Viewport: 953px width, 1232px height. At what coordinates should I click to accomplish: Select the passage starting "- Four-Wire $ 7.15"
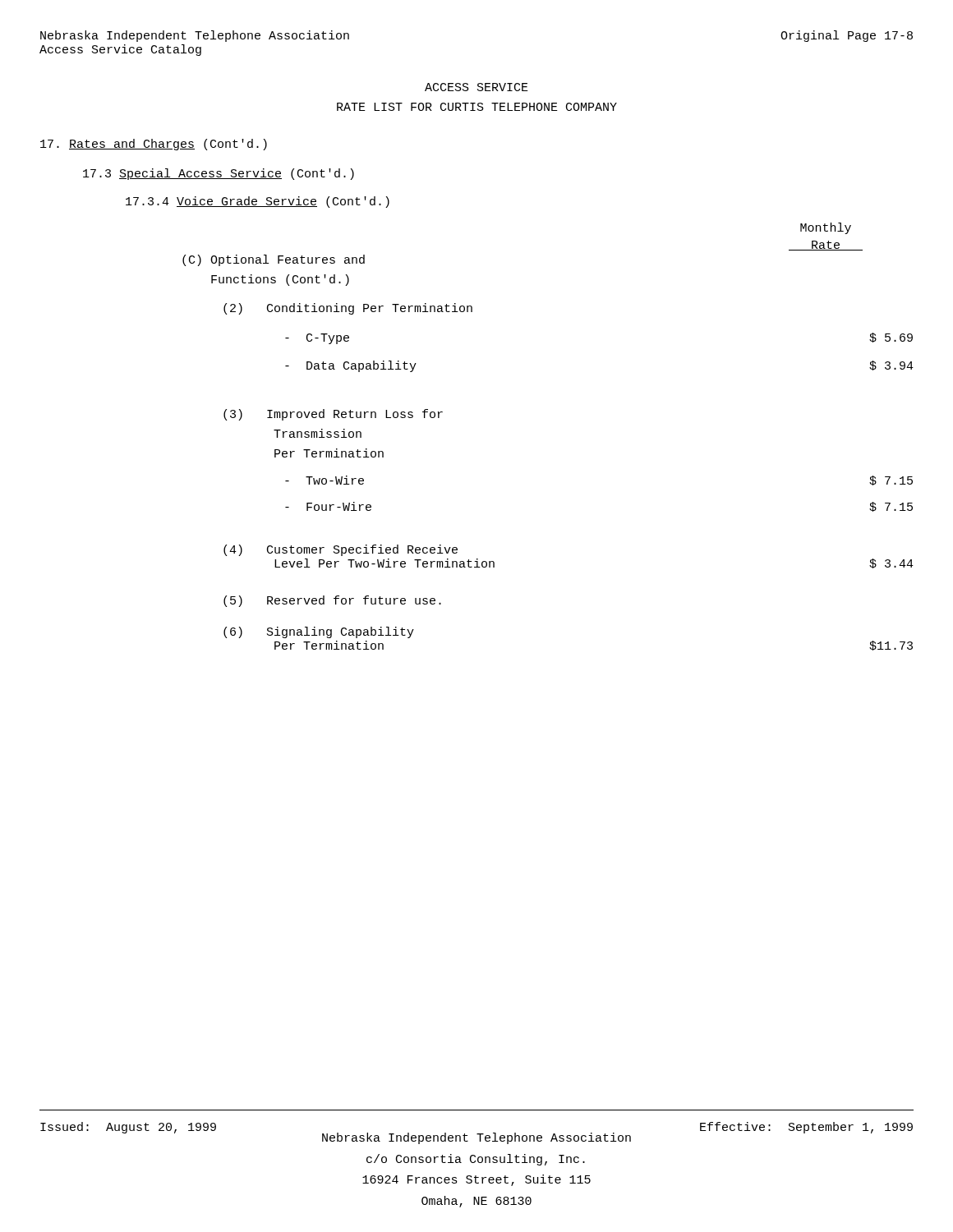pos(331,506)
